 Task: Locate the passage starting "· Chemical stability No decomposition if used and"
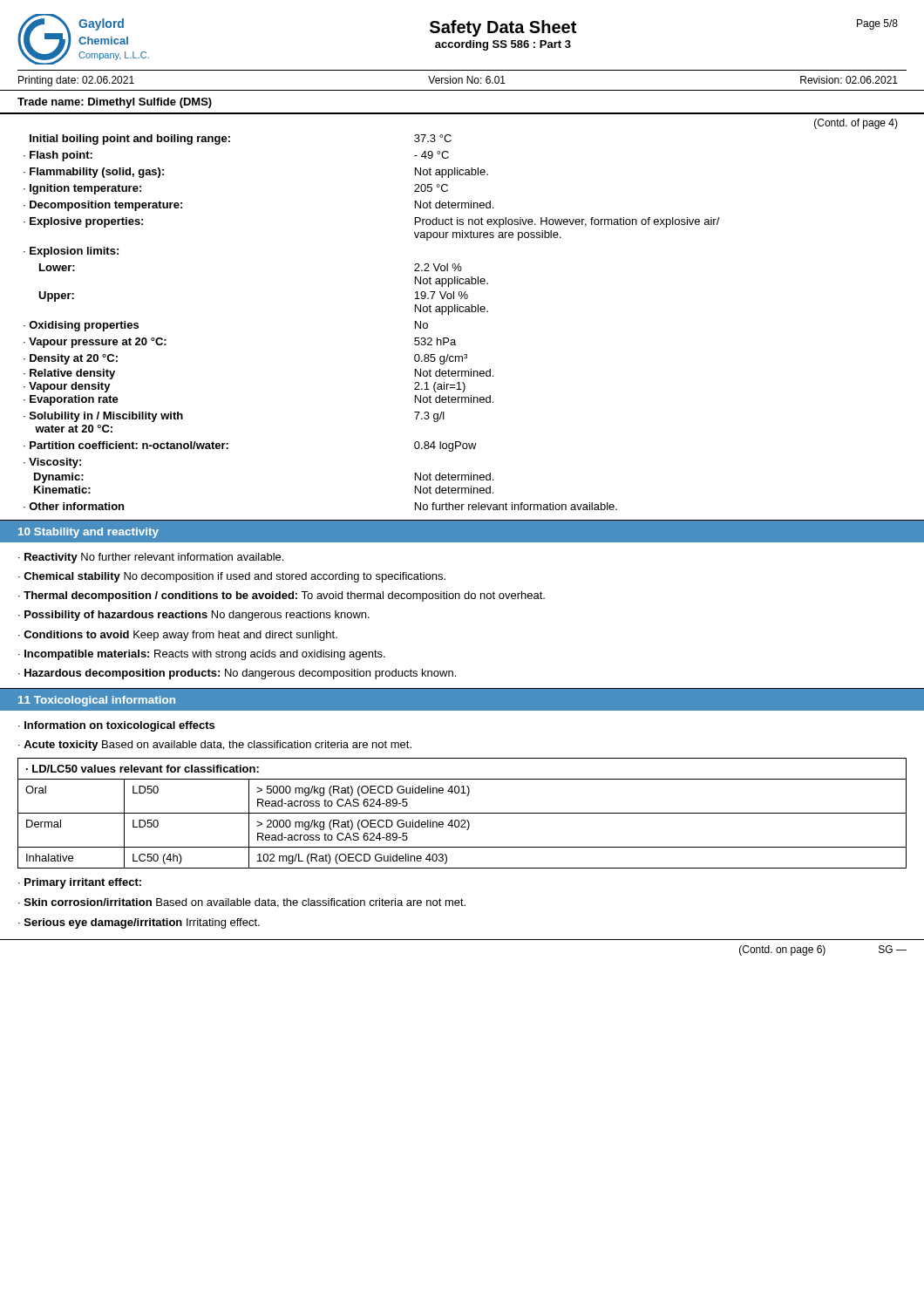(x=232, y=576)
